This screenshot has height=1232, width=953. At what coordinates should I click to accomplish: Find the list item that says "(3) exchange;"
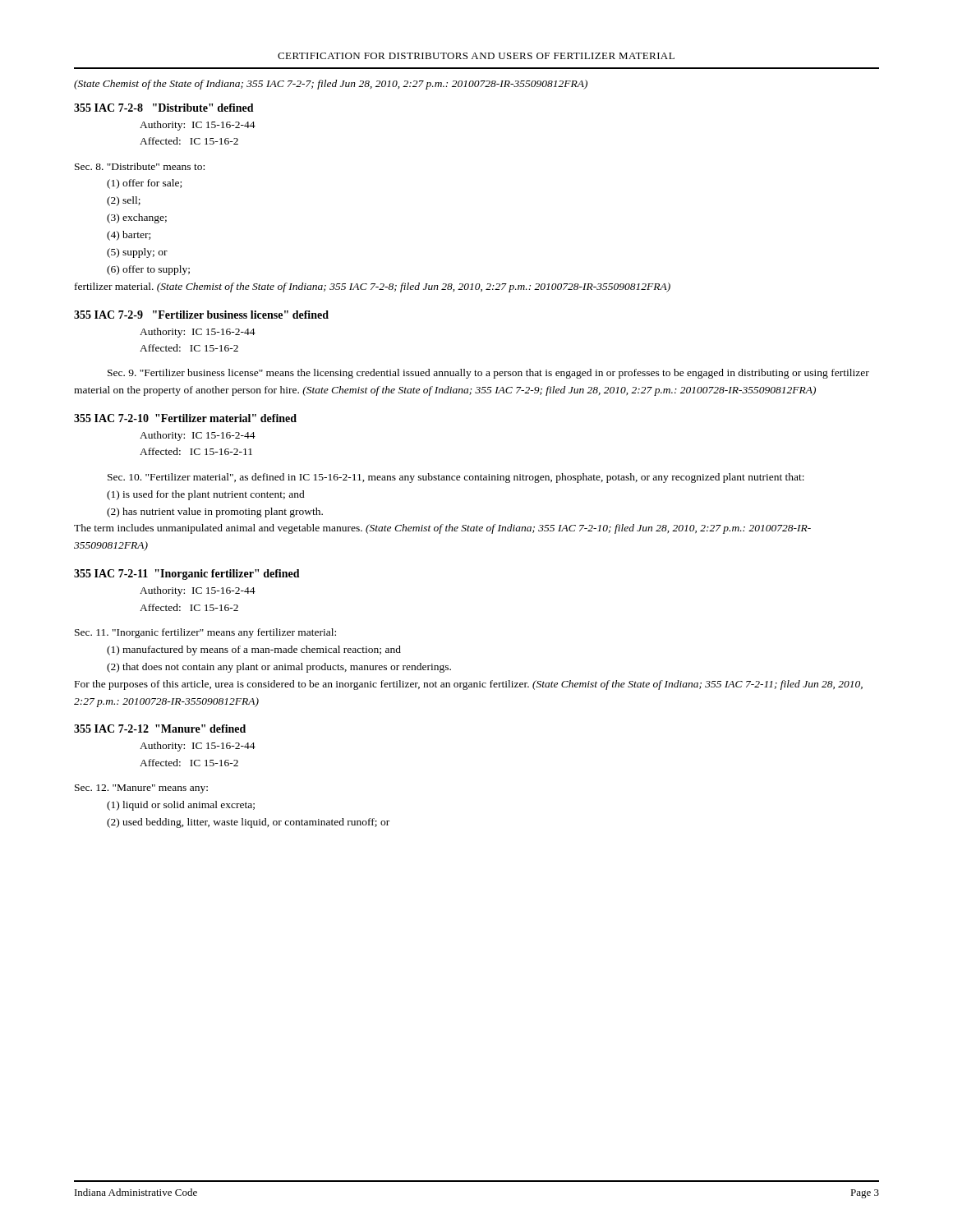point(137,217)
